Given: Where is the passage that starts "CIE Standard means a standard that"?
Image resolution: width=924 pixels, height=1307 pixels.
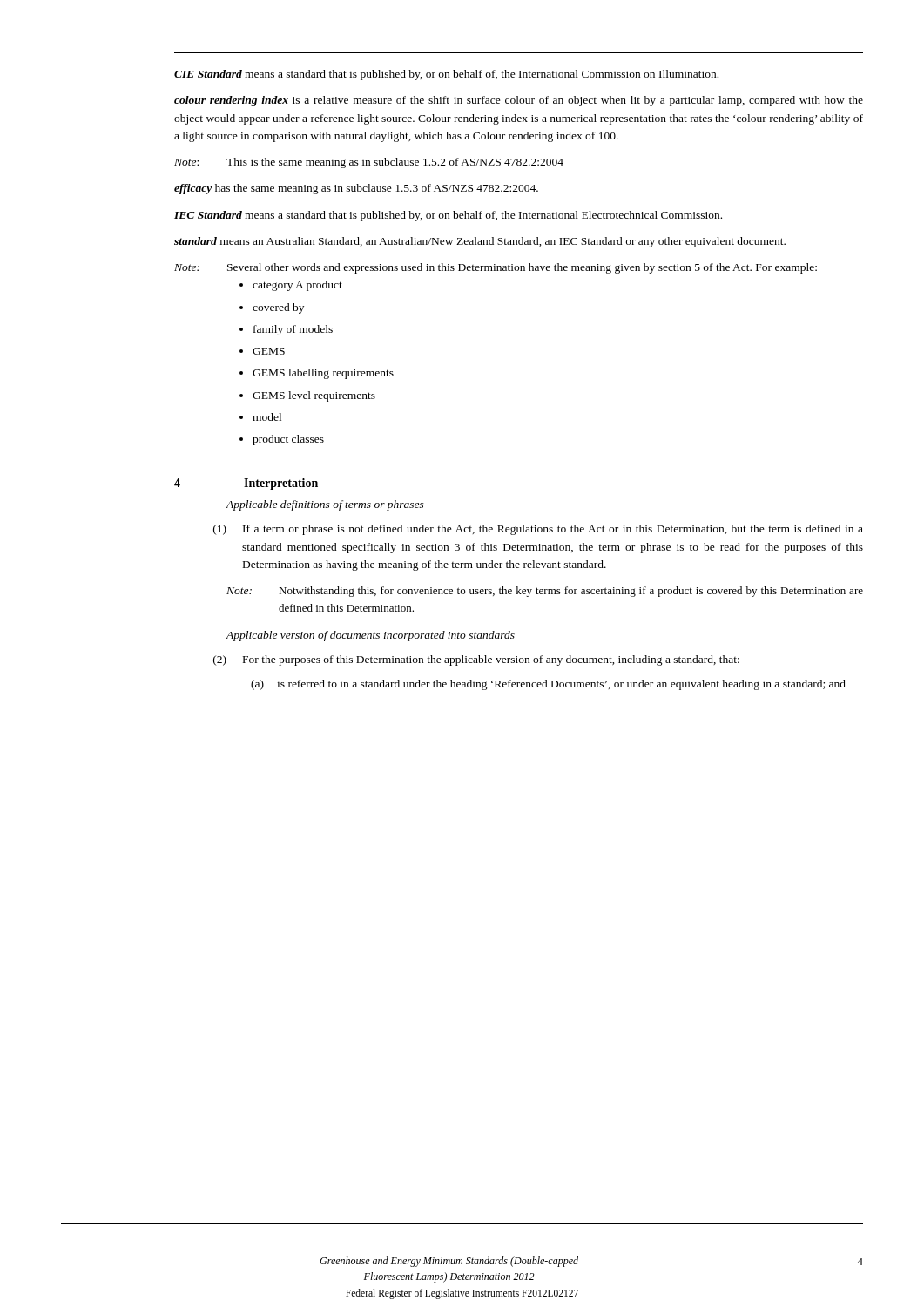Looking at the screenshot, I should (447, 74).
